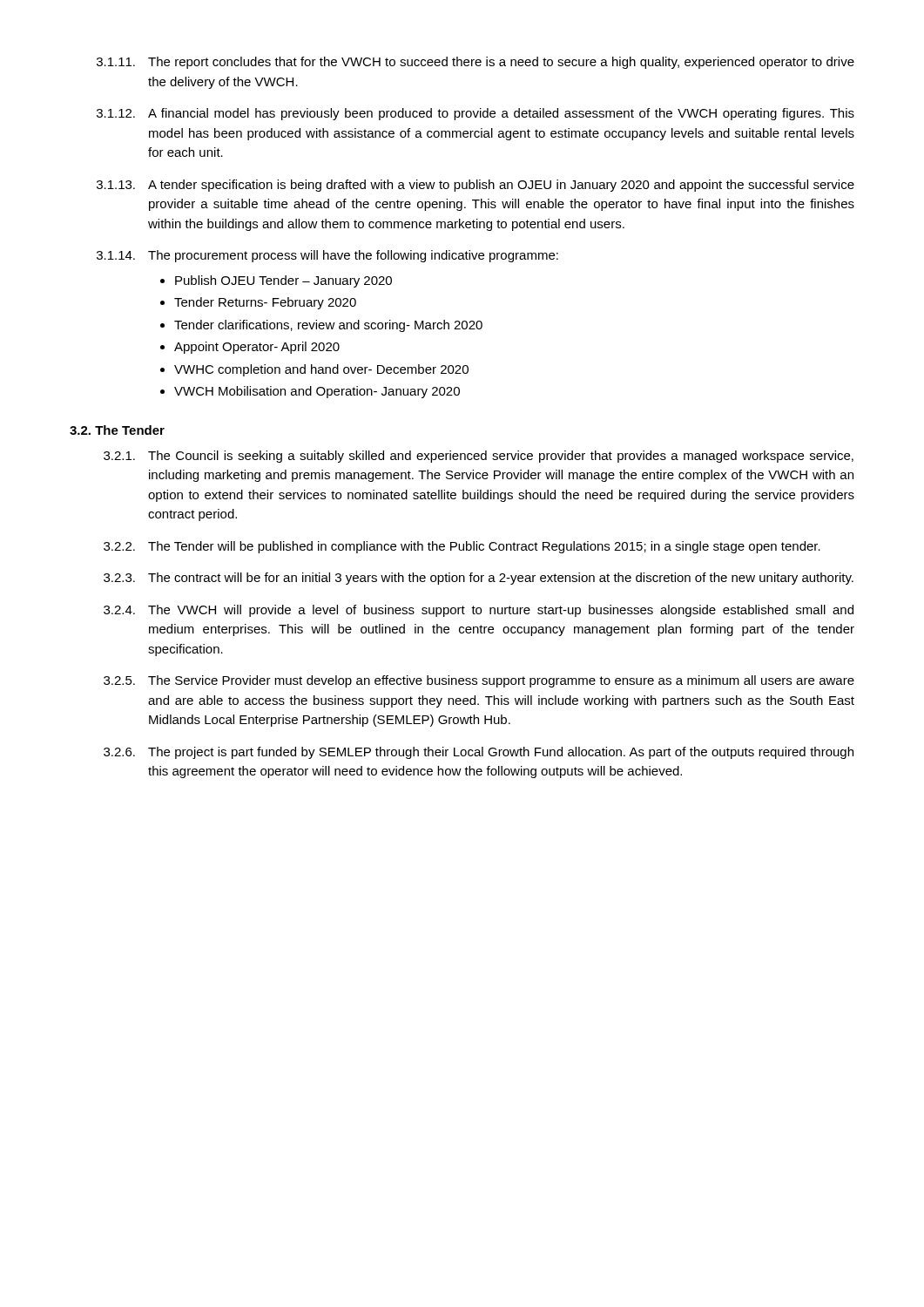The width and height of the screenshot is (924, 1307).
Task: Click where it says "3.2. The Tender"
Action: click(x=117, y=430)
